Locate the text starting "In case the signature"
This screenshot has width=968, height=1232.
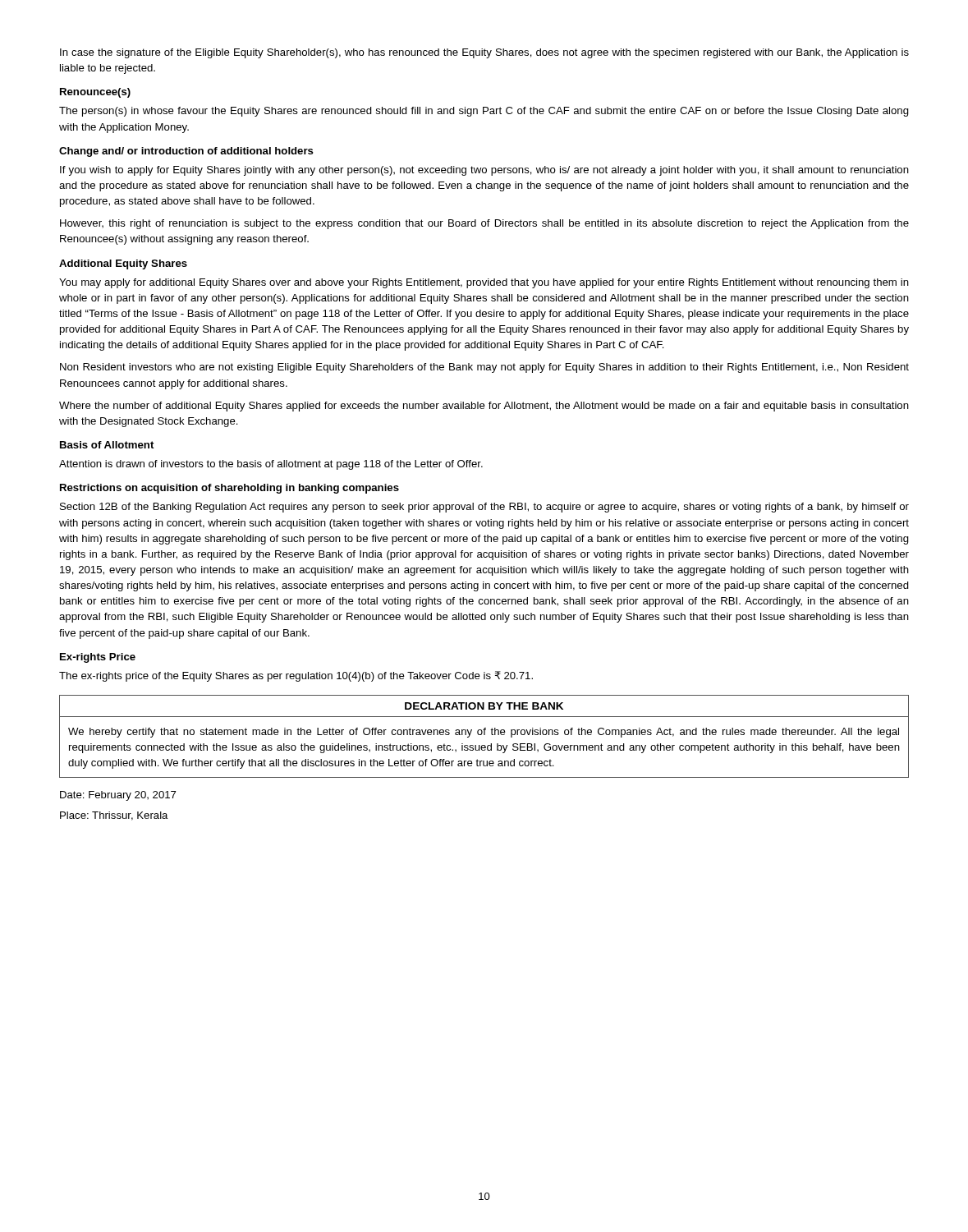pos(484,60)
